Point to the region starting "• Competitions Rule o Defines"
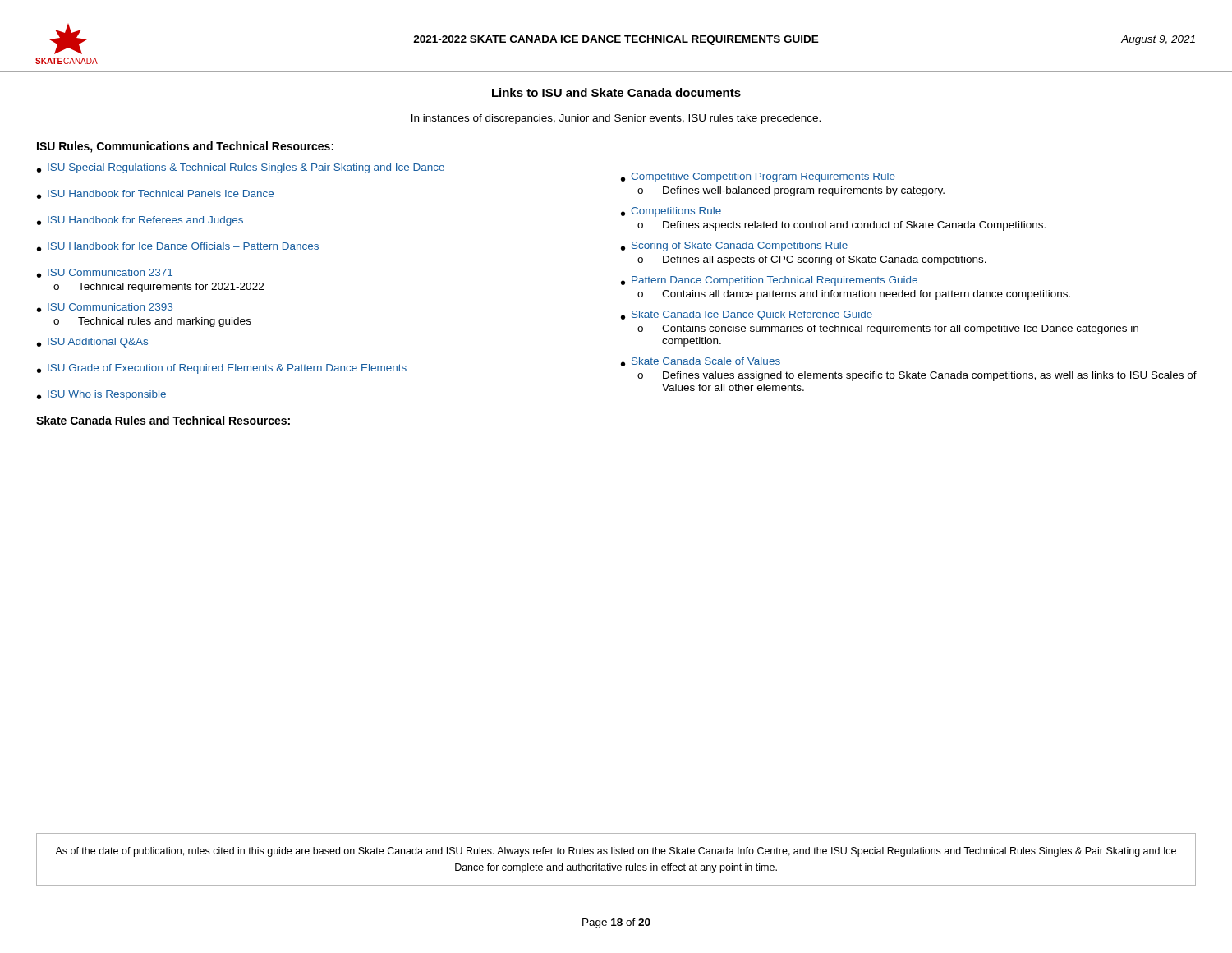This screenshot has height=953, width=1232. (x=910, y=218)
